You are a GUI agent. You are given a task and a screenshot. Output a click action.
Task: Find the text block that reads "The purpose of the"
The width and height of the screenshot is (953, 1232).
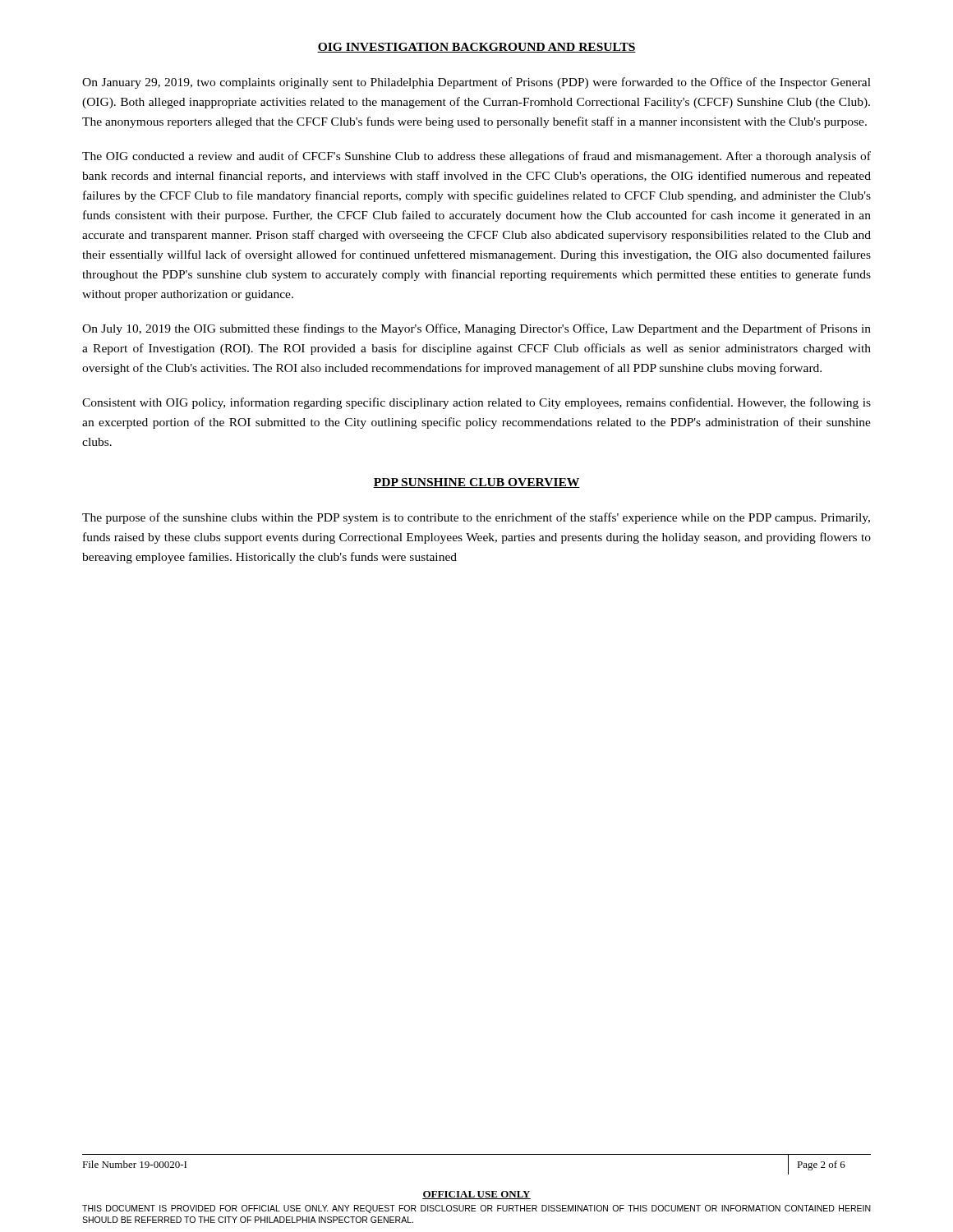(x=476, y=537)
